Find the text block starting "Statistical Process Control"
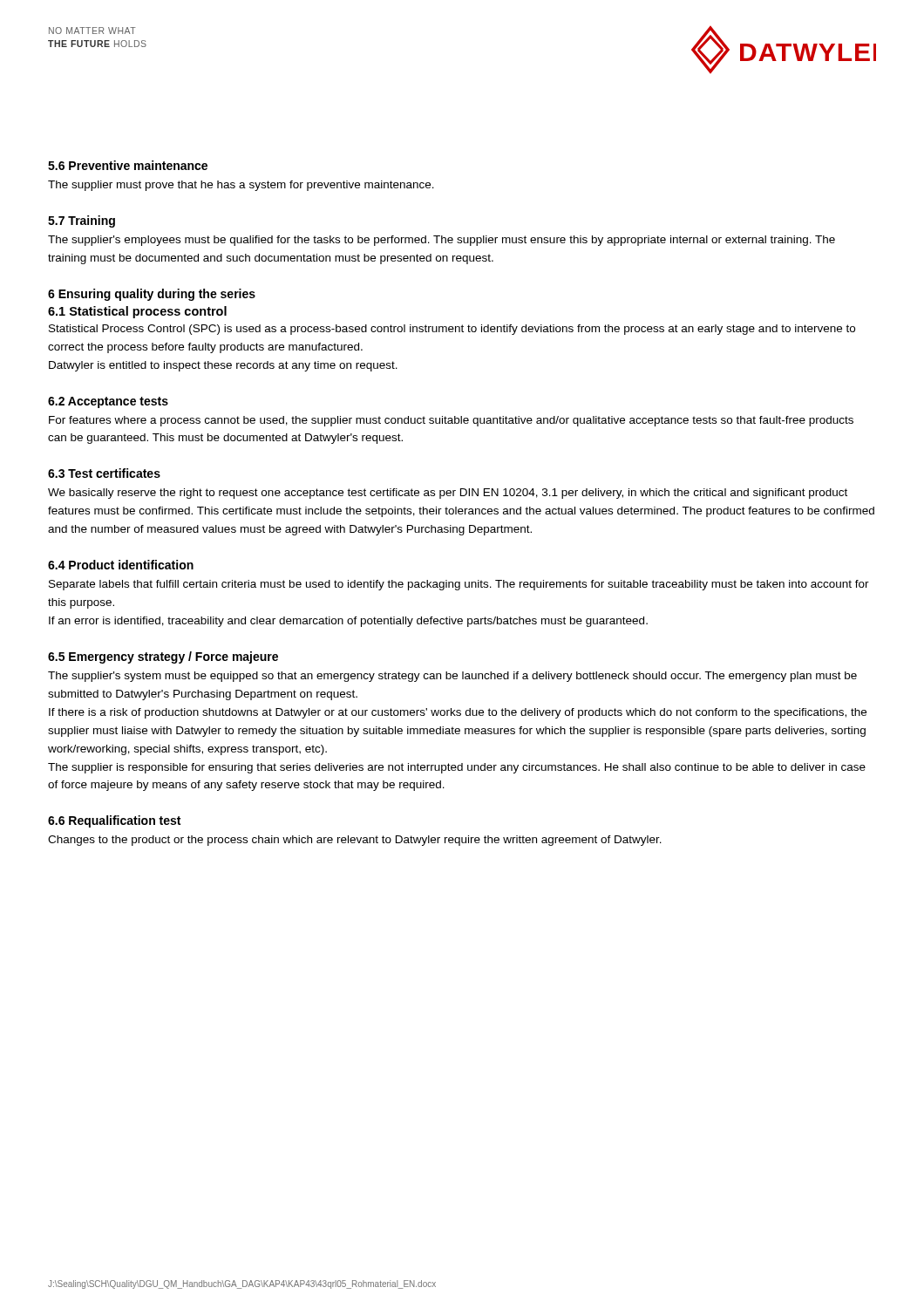The image size is (924, 1308). [x=452, y=330]
